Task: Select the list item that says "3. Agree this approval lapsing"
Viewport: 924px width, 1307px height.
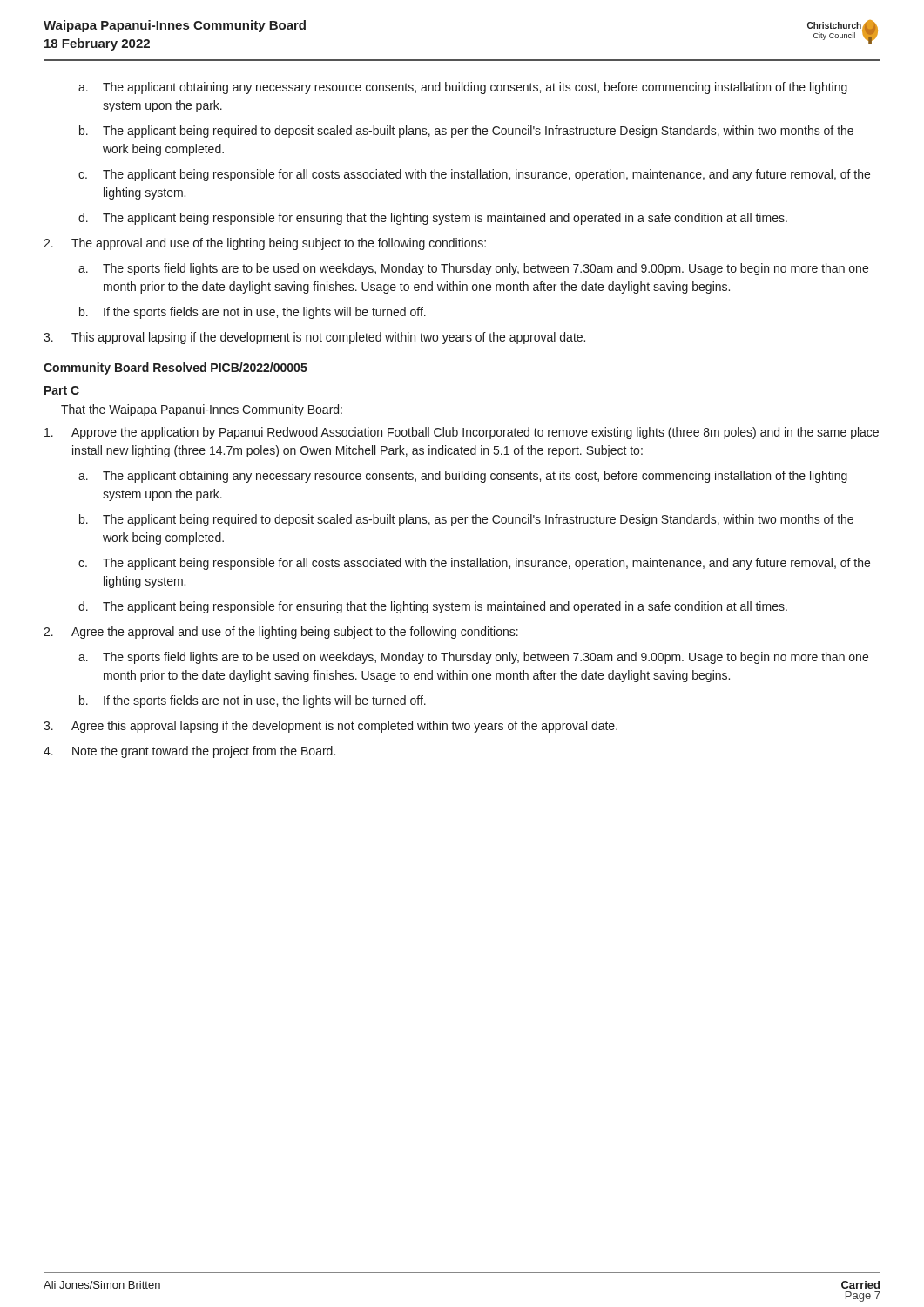Action: point(462,726)
